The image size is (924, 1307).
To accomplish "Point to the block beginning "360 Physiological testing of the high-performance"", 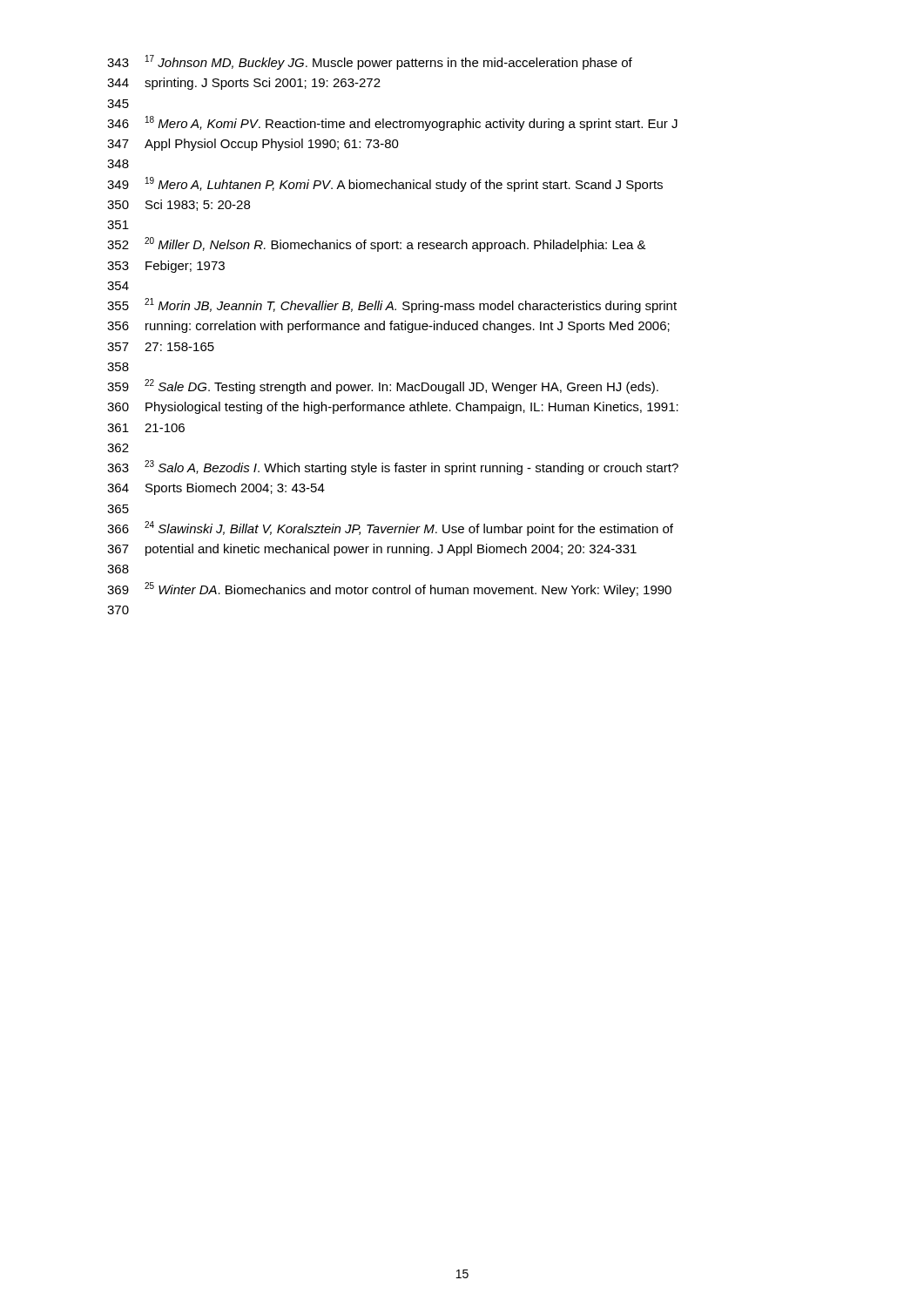I will tap(471, 407).
